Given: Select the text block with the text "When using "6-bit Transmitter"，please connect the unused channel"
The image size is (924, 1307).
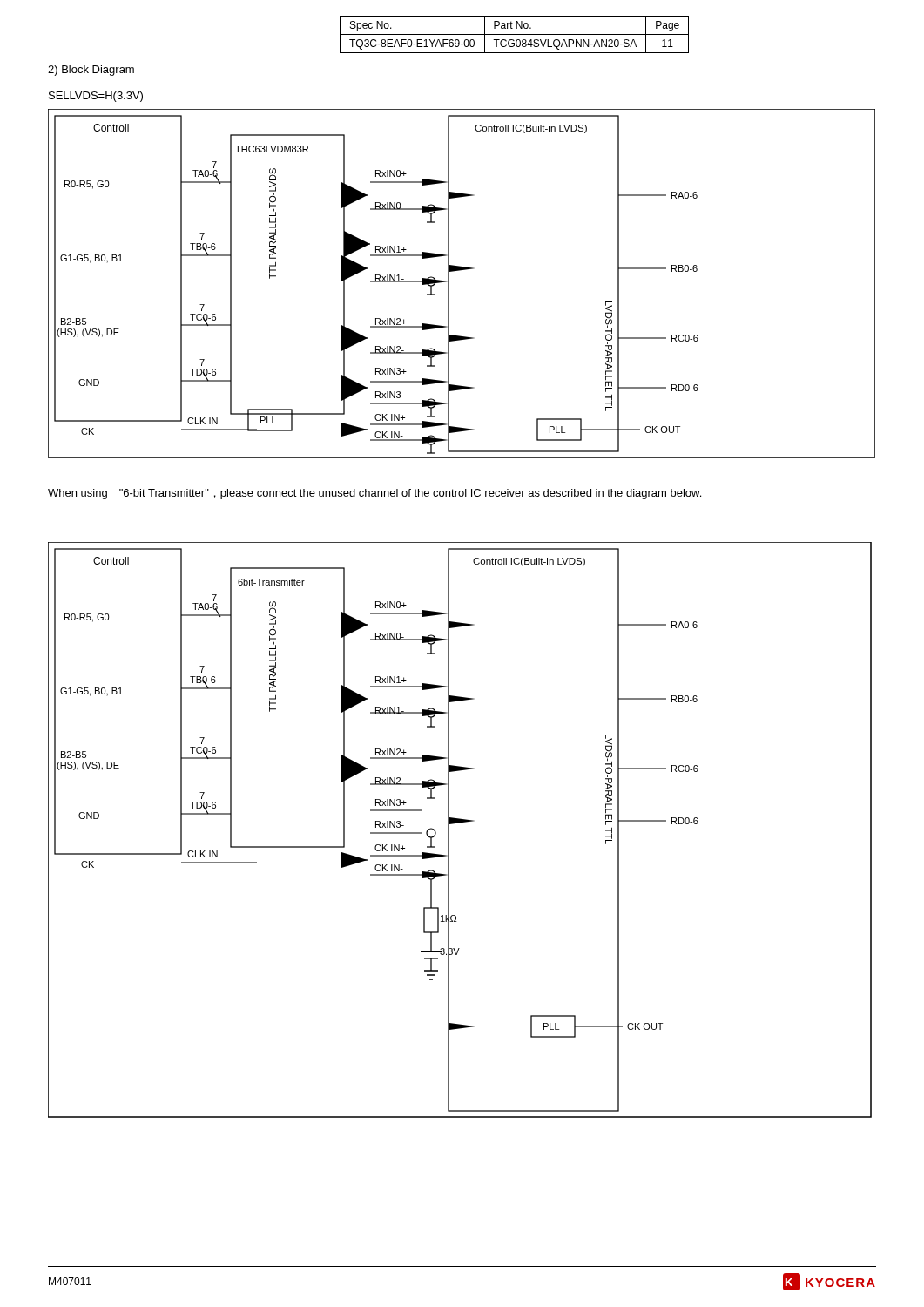Looking at the screenshot, I should click(x=375, y=493).
